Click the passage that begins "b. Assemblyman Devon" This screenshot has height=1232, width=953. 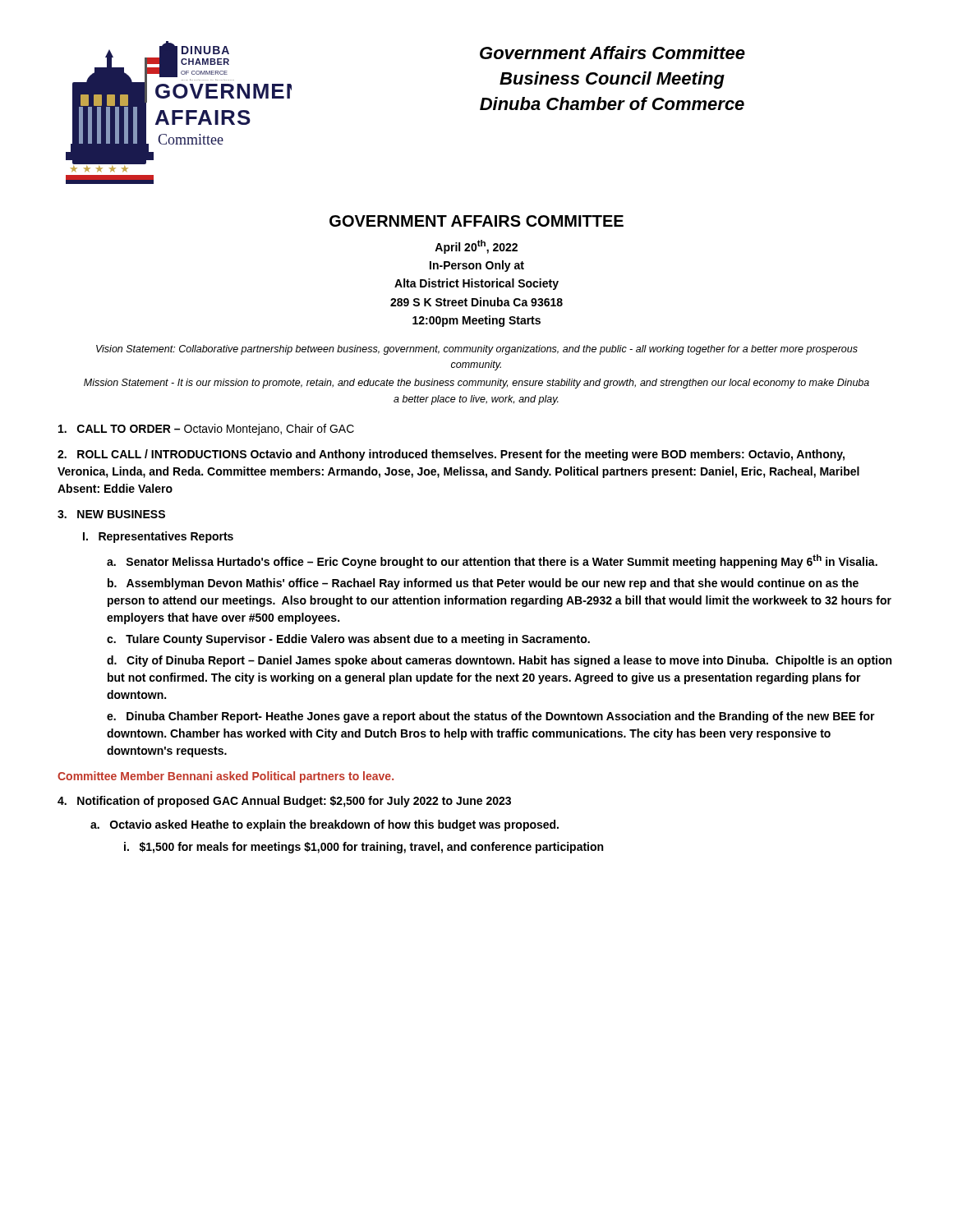499,600
